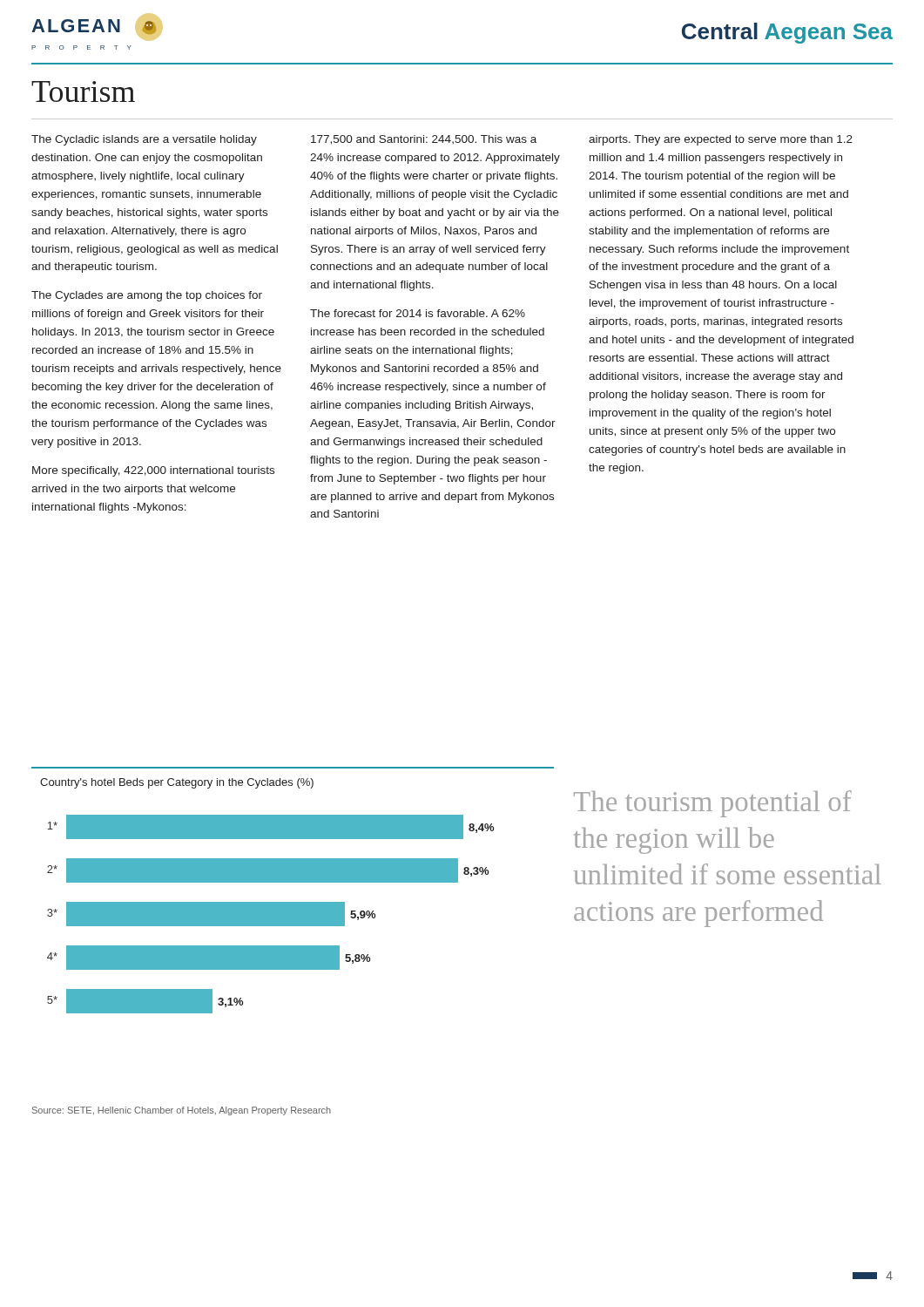This screenshot has width=924, height=1307.
Task: Click on the bar chart
Action: (x=293, y=925)
